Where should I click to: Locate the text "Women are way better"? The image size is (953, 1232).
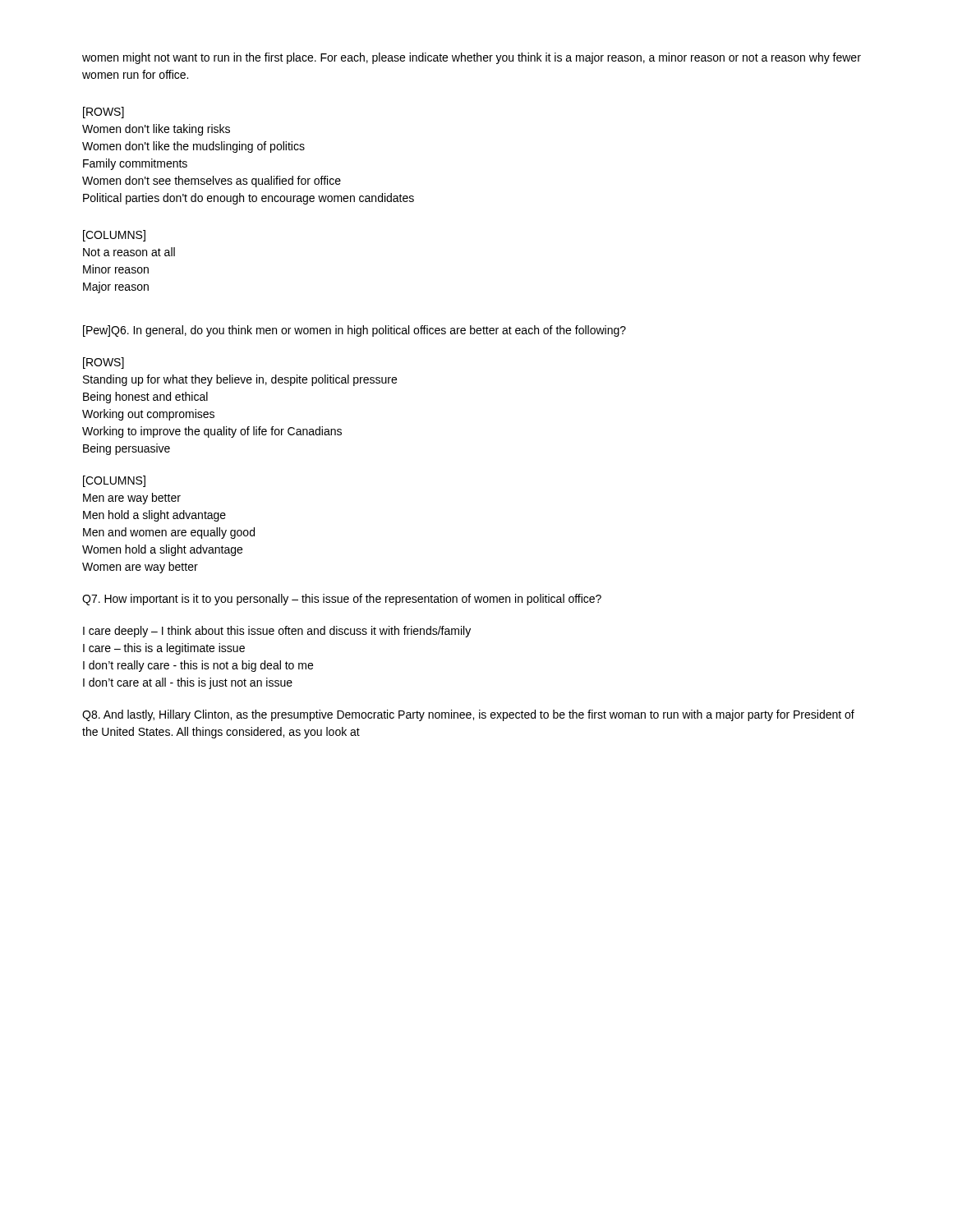tap(140, 568)
